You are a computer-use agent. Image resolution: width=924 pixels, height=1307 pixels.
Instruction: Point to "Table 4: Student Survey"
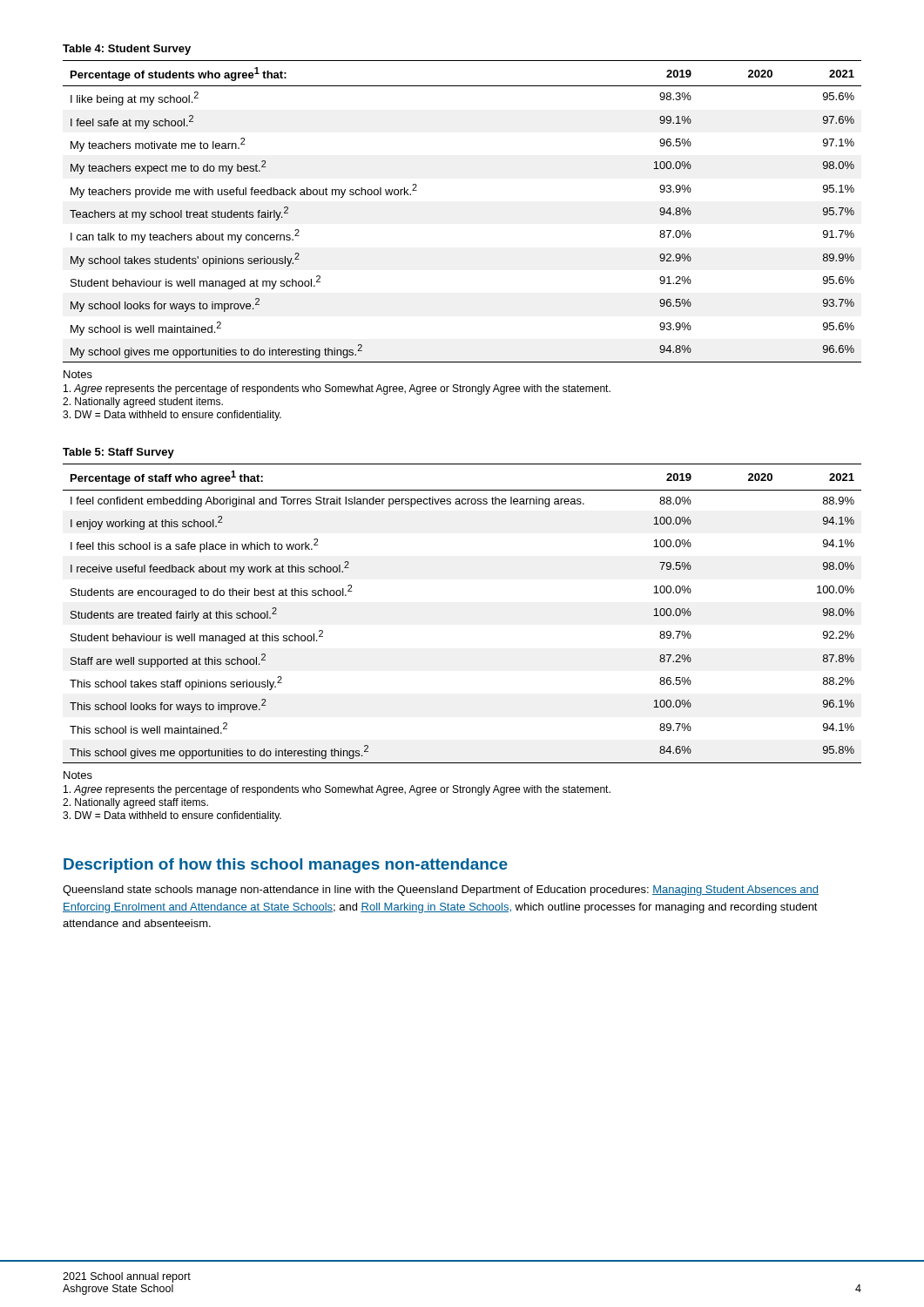coord(127,48)
